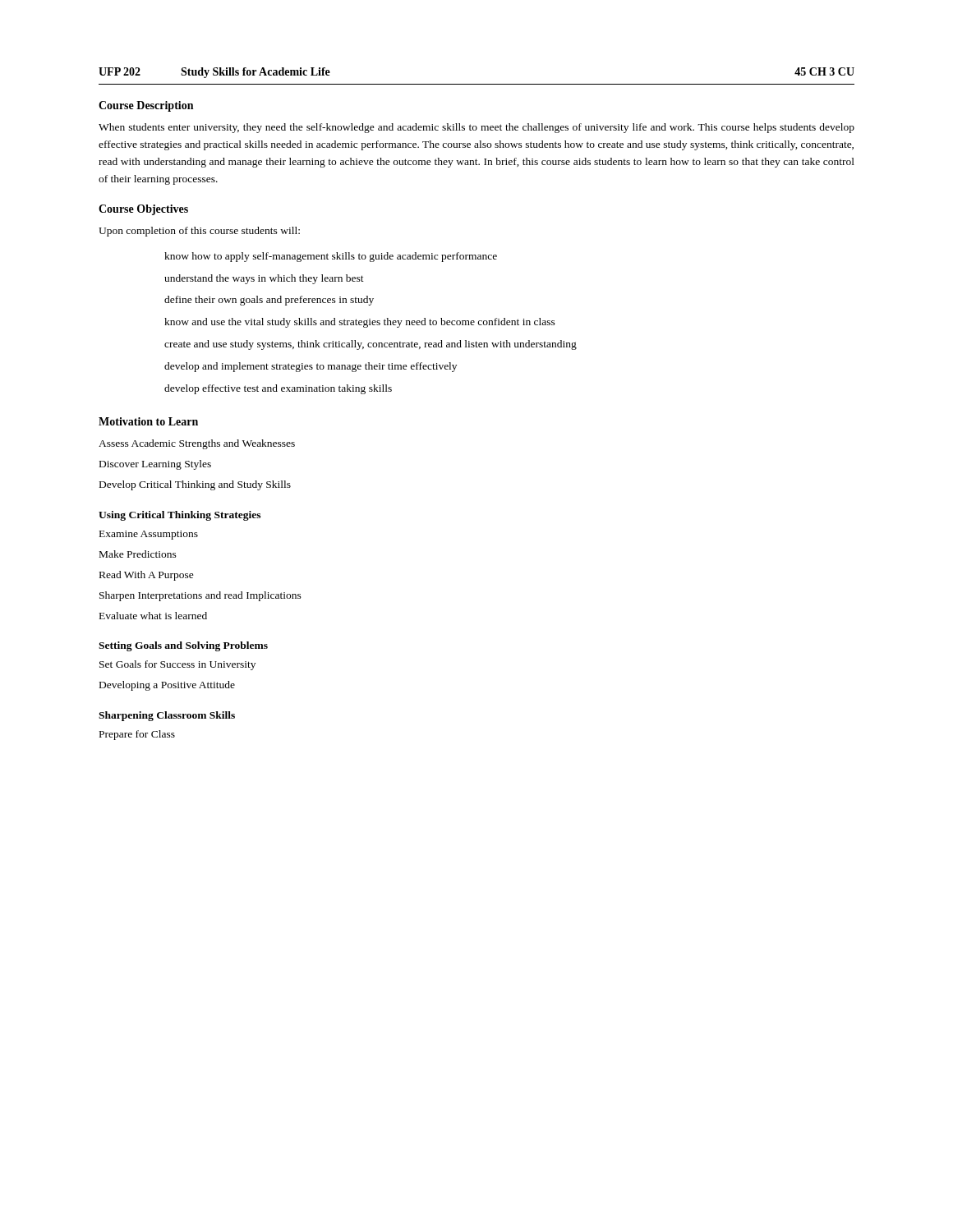Point to the passage starting "Set Goals for Success in University"
This screenshot has width=953, height=1232.
[x=177, y=664]
